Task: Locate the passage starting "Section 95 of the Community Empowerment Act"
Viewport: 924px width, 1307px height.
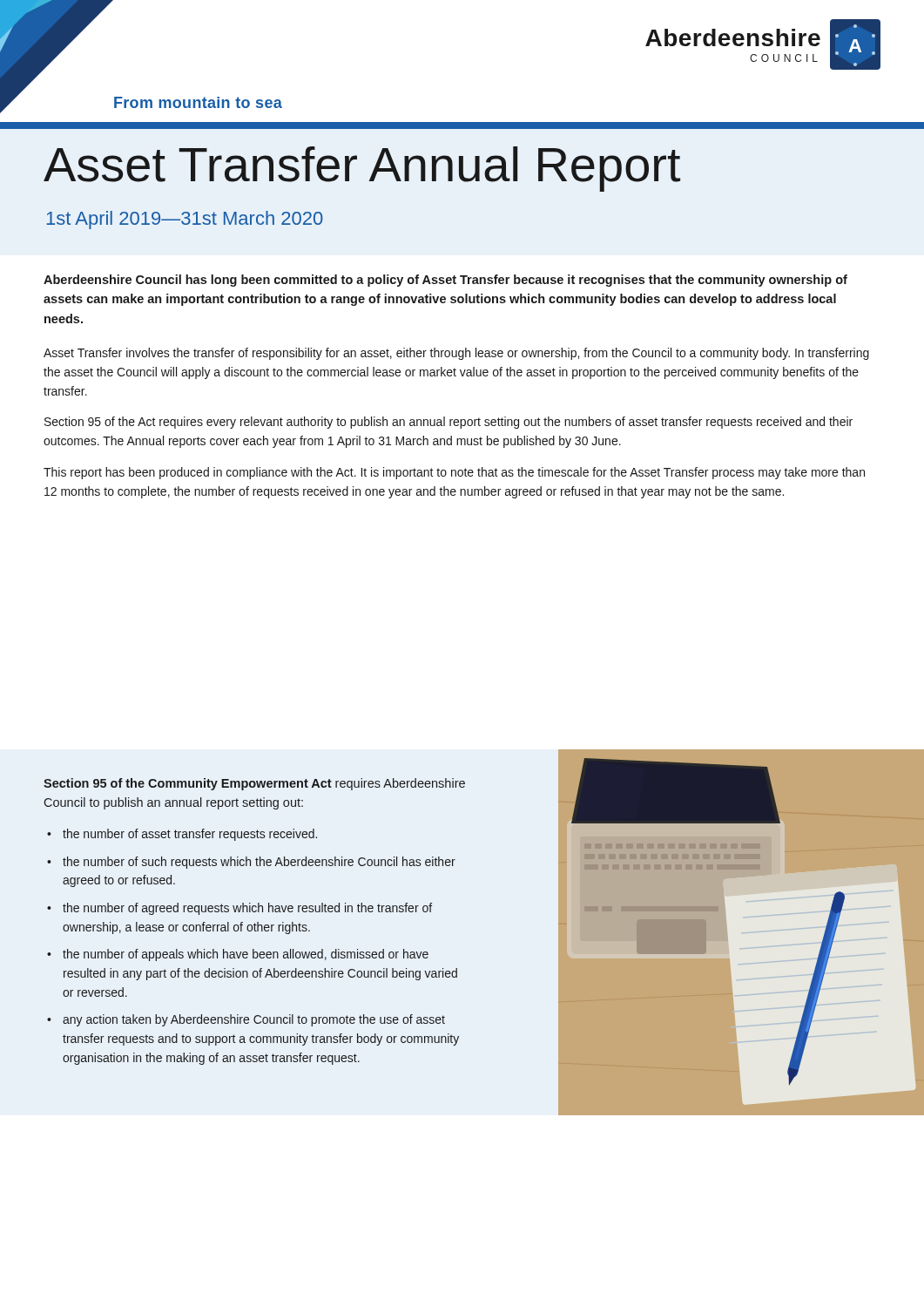Action: pyautogui.click(x=255, y=793)
